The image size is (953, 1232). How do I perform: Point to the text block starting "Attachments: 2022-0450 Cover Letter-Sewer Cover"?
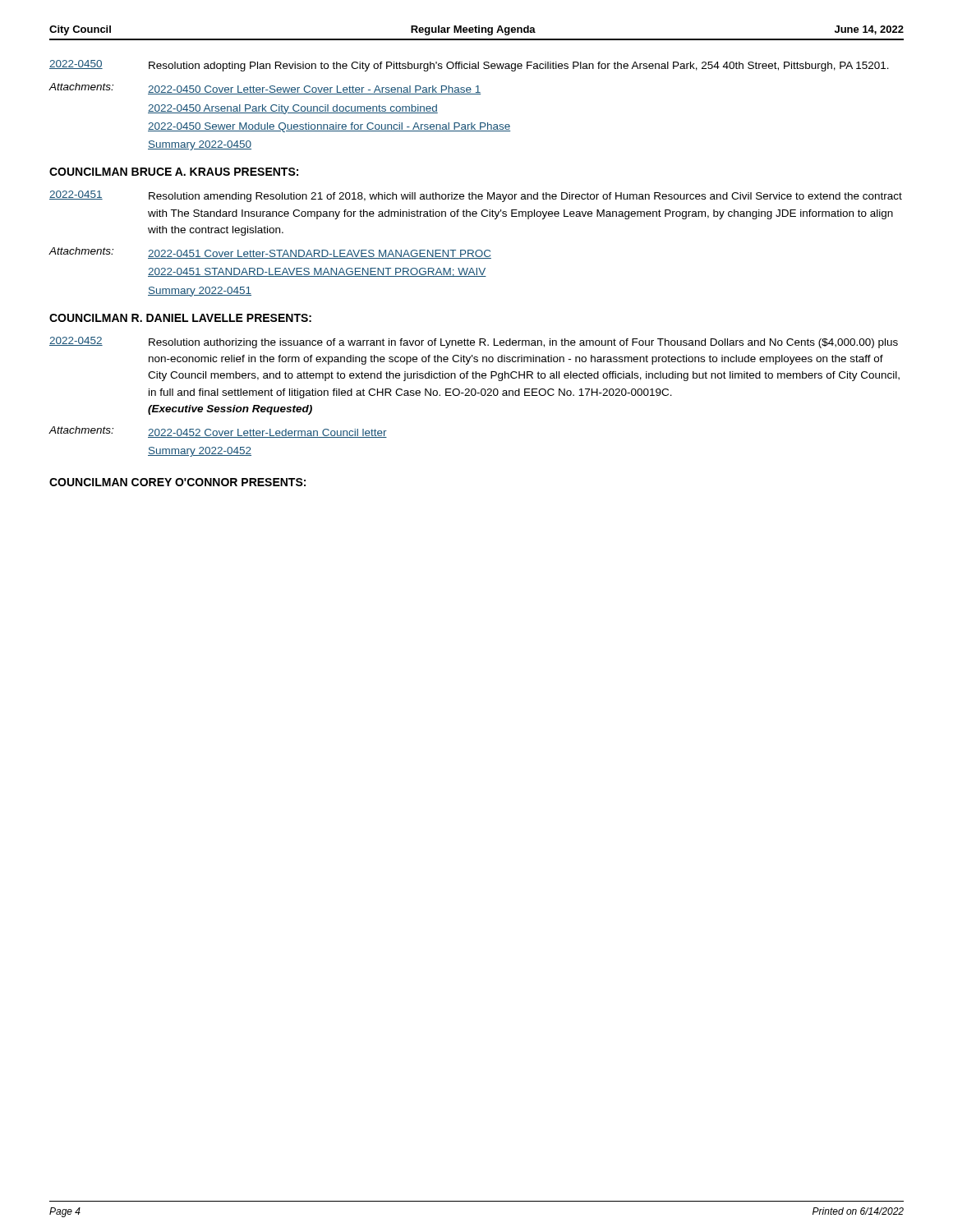(476, 117)
